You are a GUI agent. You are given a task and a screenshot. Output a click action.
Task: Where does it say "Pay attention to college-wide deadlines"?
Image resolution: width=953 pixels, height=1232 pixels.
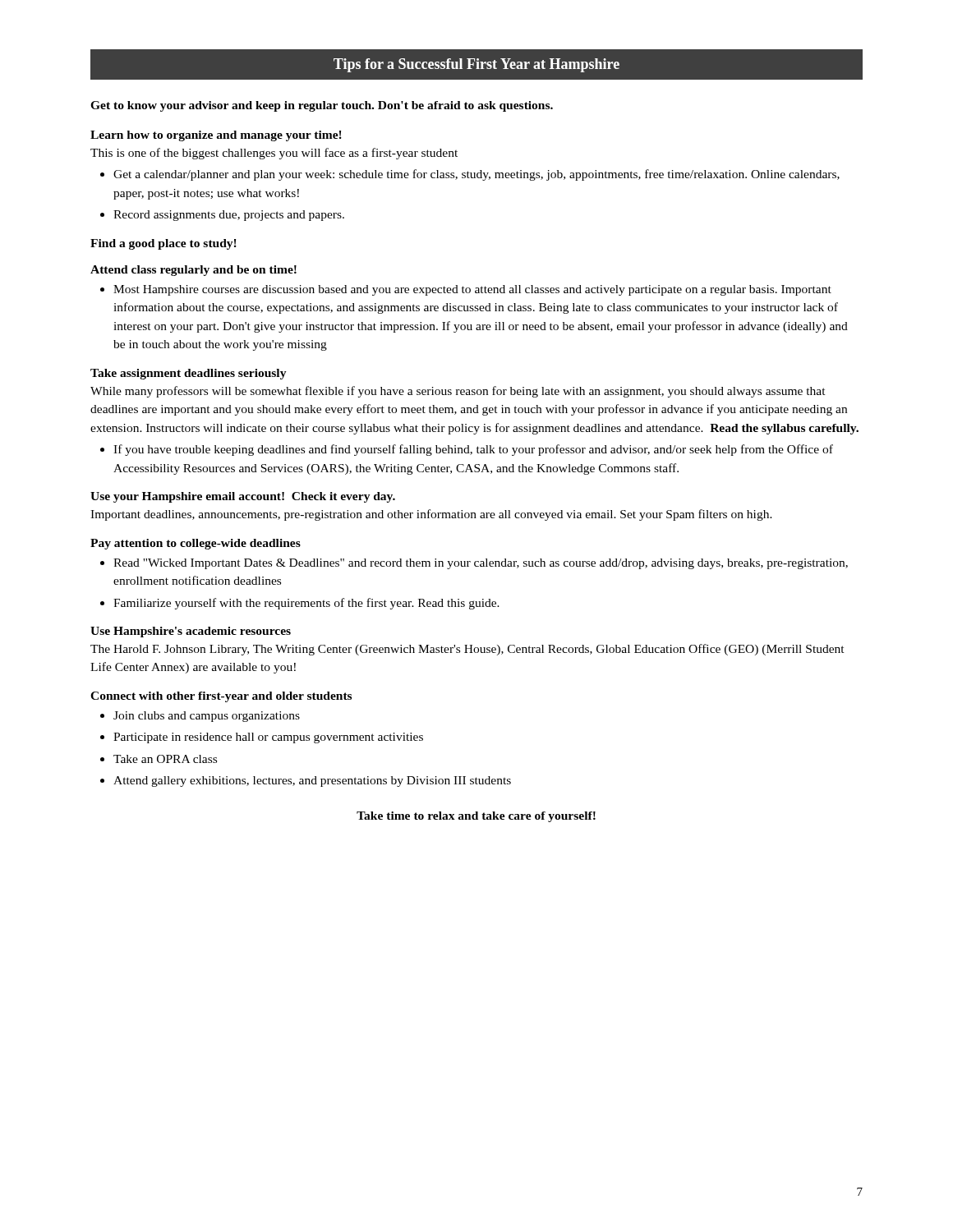tap(195, 542)
